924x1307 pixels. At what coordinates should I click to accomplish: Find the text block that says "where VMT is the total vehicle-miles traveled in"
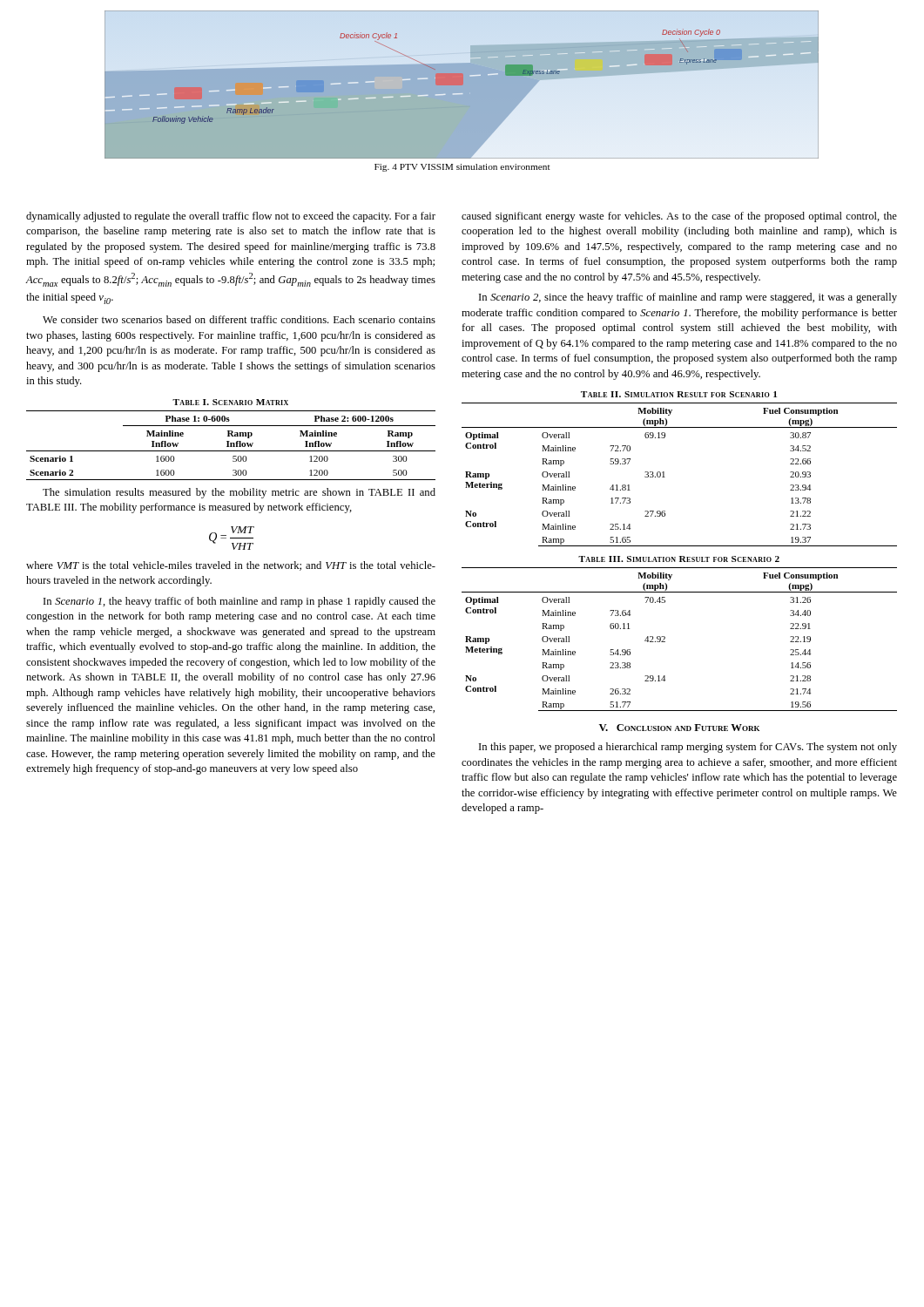tap(231, 574)
